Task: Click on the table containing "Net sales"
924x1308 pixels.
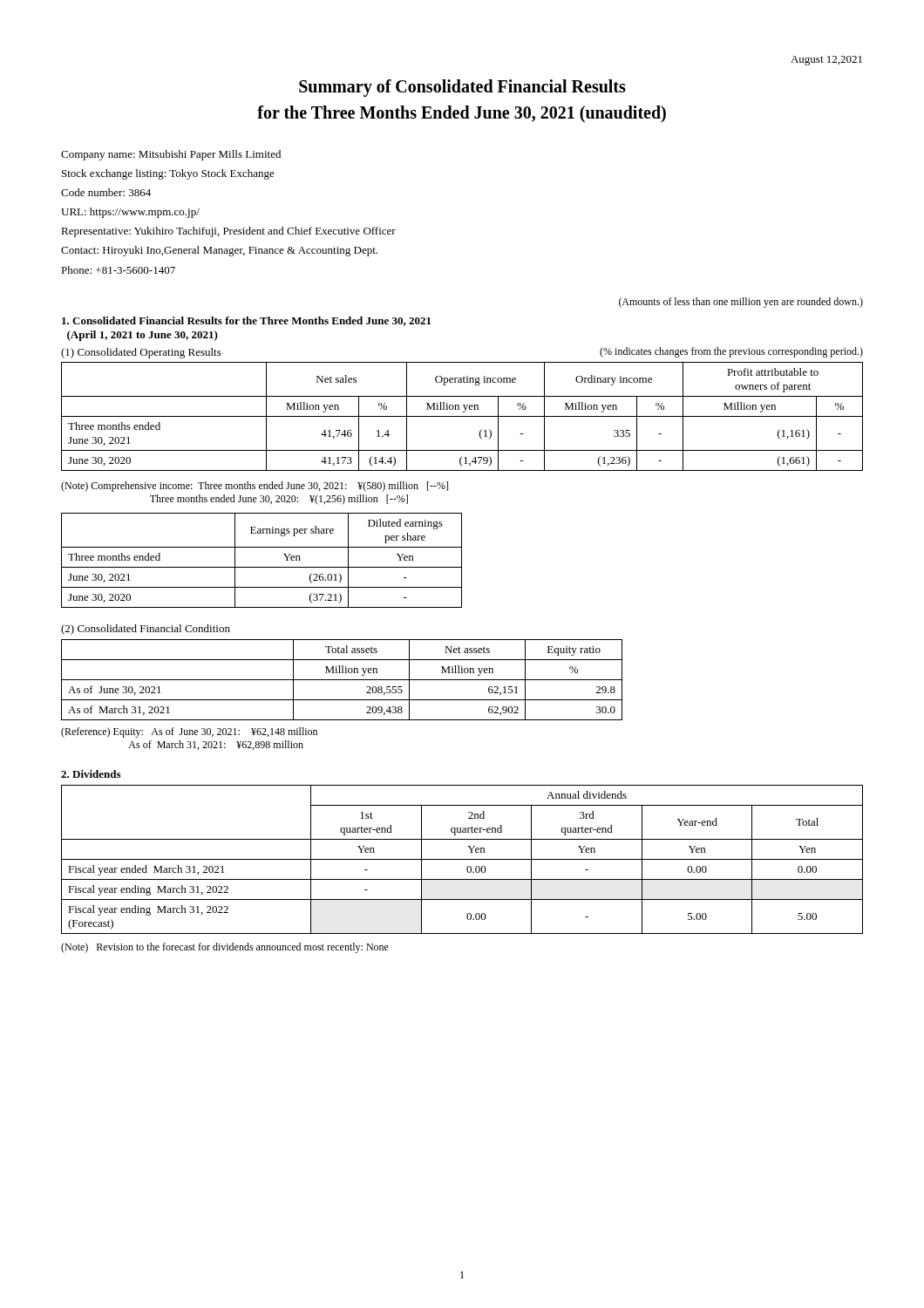Action: click(x=462, y=416)
